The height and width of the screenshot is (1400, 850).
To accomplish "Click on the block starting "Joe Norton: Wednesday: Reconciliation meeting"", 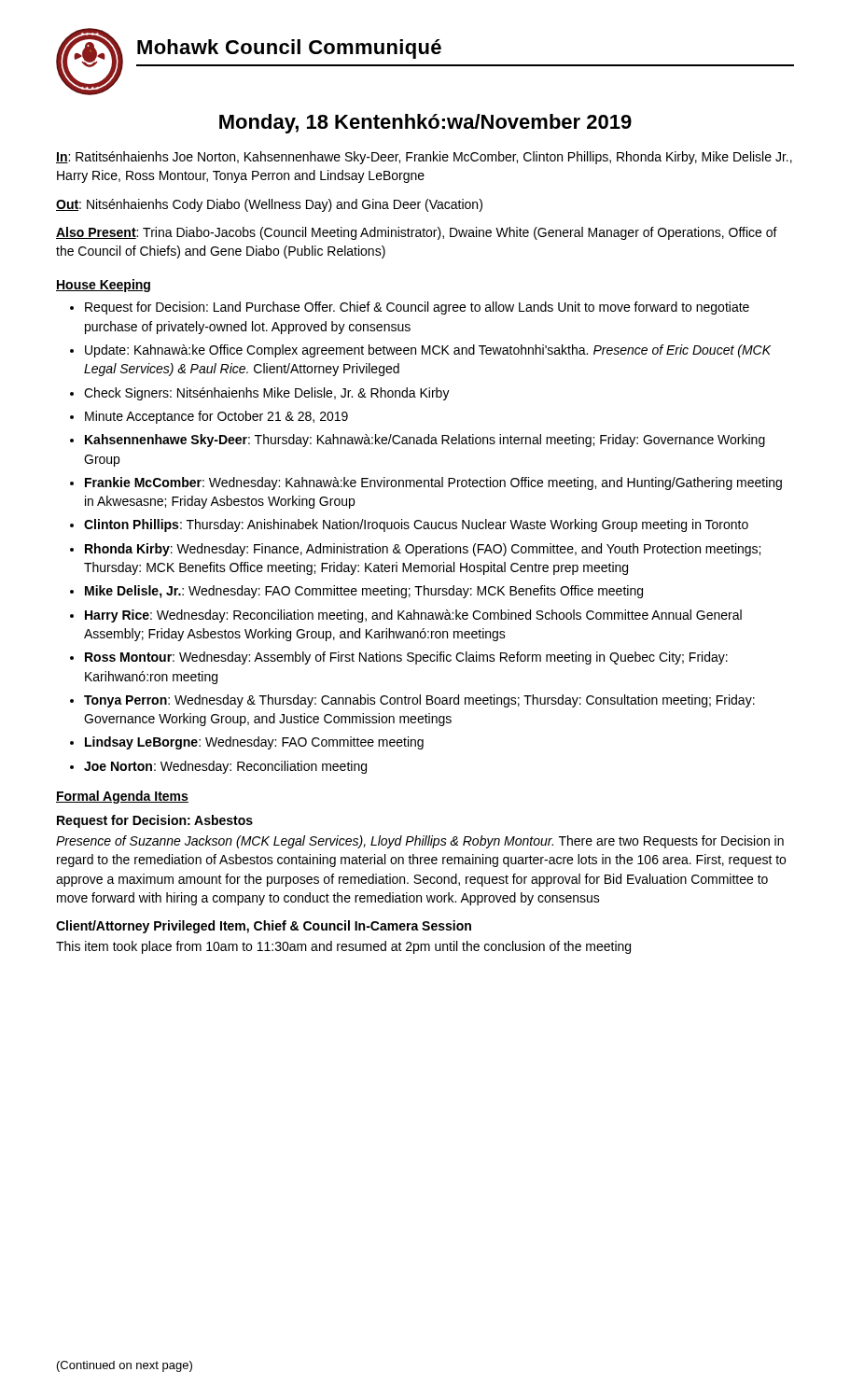I will (226, 766).
